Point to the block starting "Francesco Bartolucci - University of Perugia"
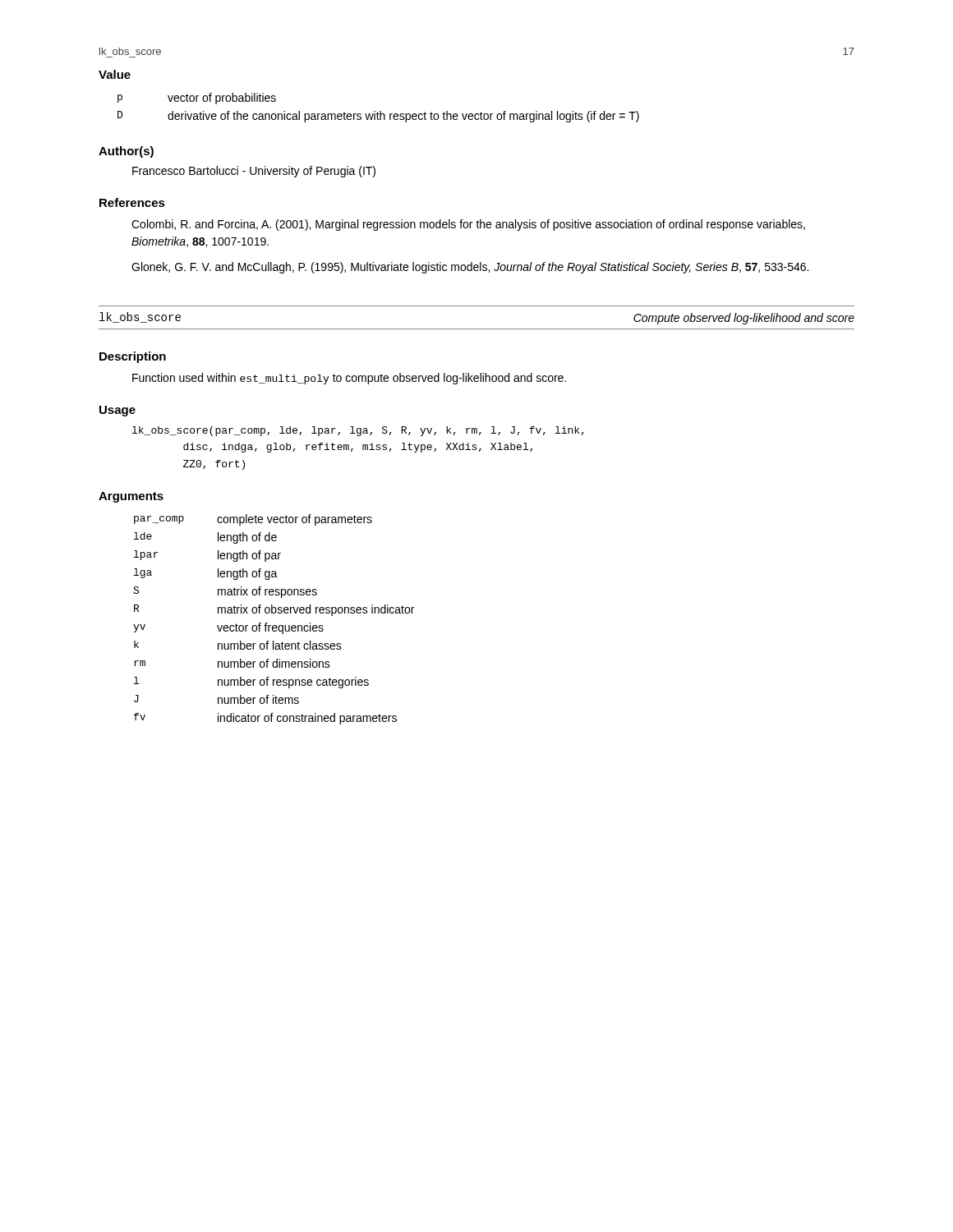Screen dimensions: 1232x953 click(254, 171)
